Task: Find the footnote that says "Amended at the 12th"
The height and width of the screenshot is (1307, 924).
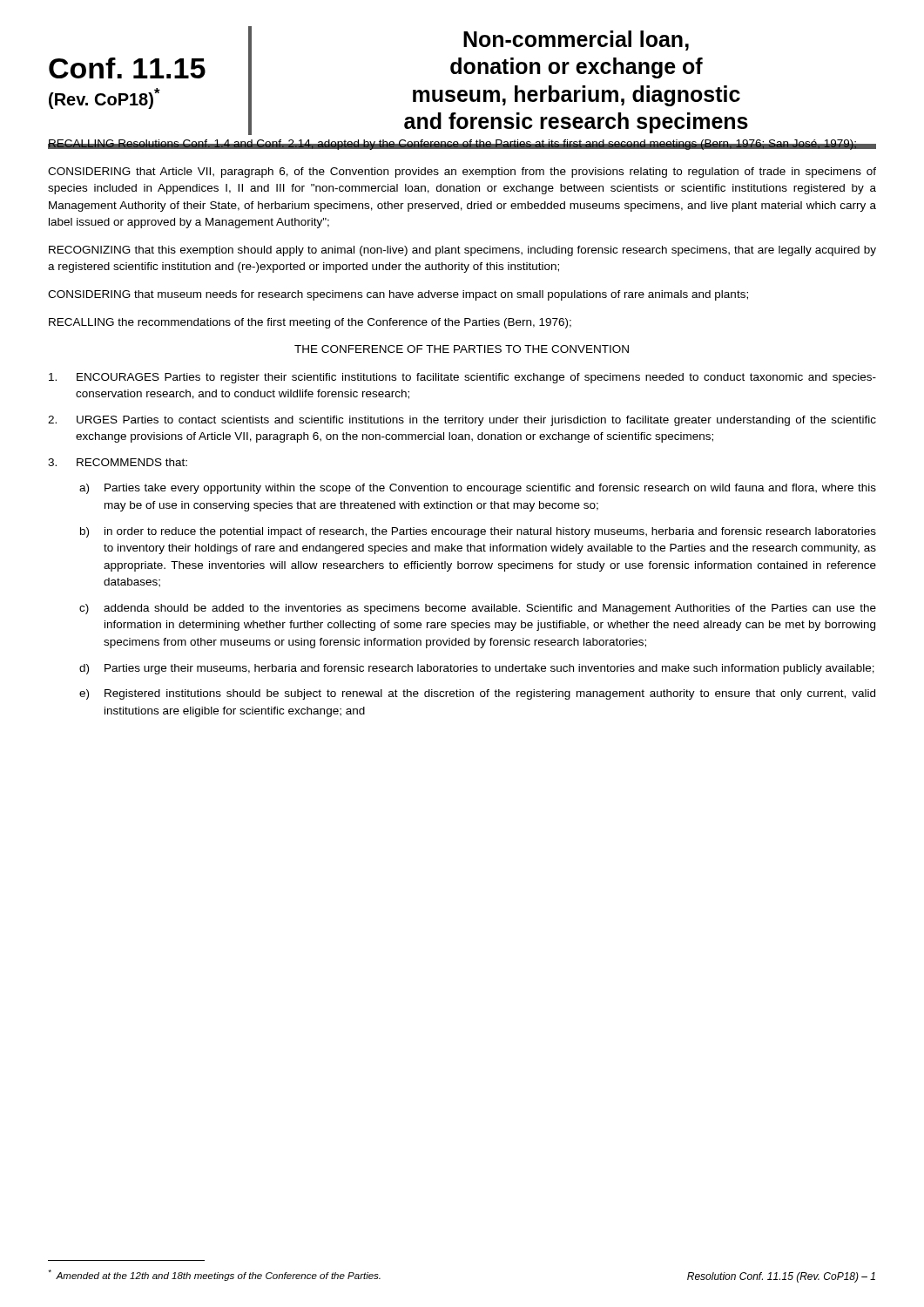Action: (x=215, y=1274)
